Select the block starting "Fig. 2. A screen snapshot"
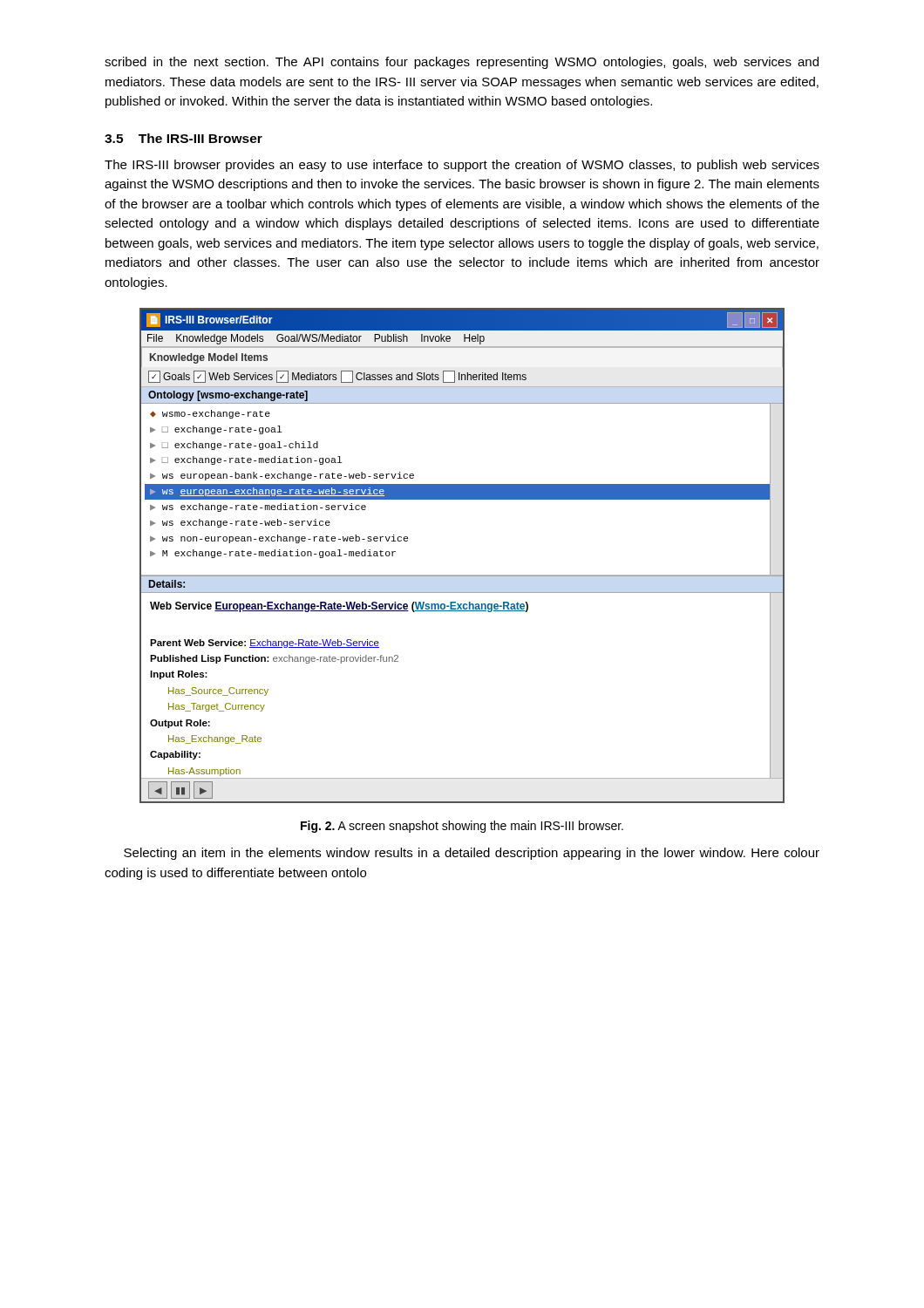 462,826
